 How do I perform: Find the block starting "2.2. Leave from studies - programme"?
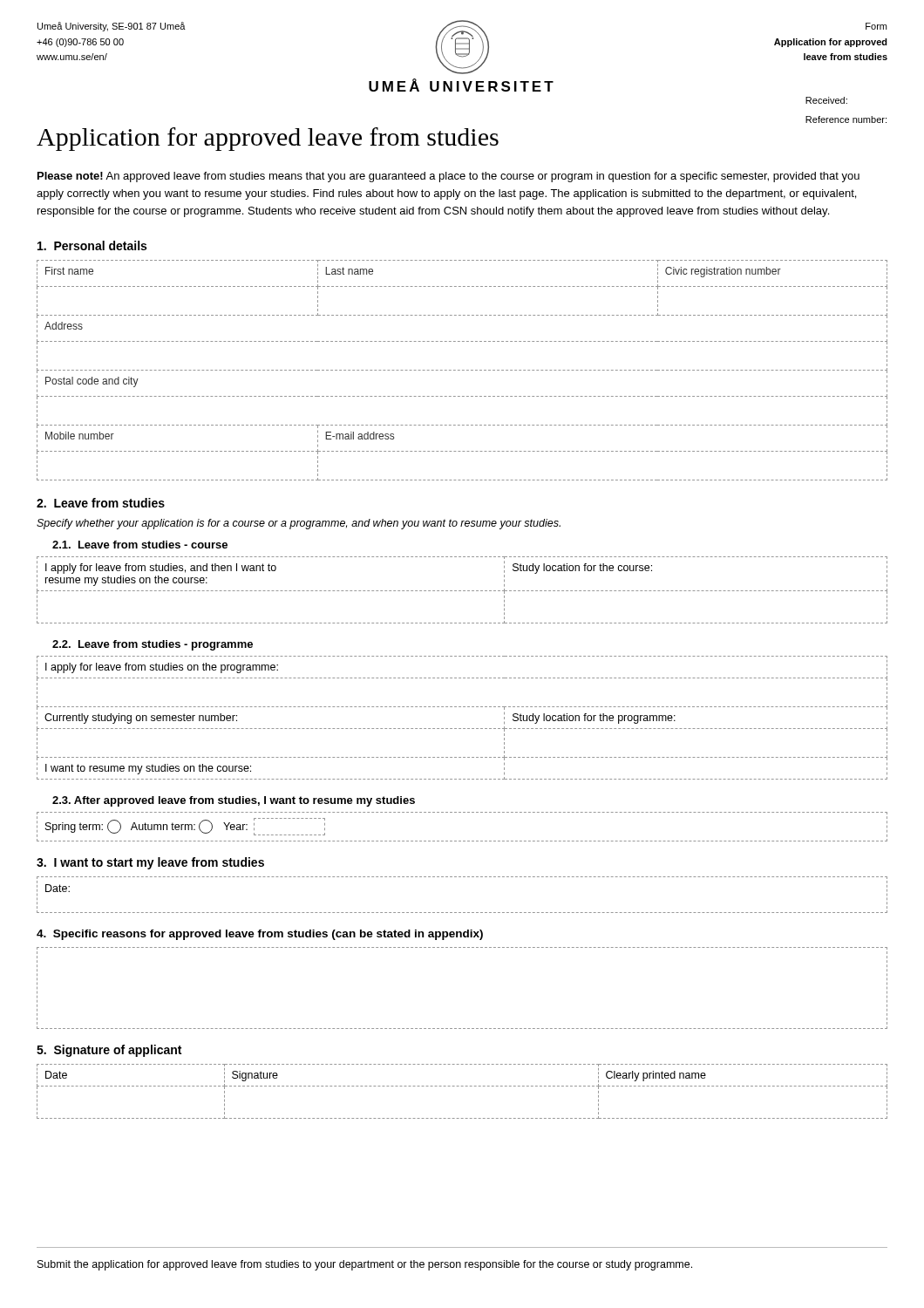tap(153, 644)
